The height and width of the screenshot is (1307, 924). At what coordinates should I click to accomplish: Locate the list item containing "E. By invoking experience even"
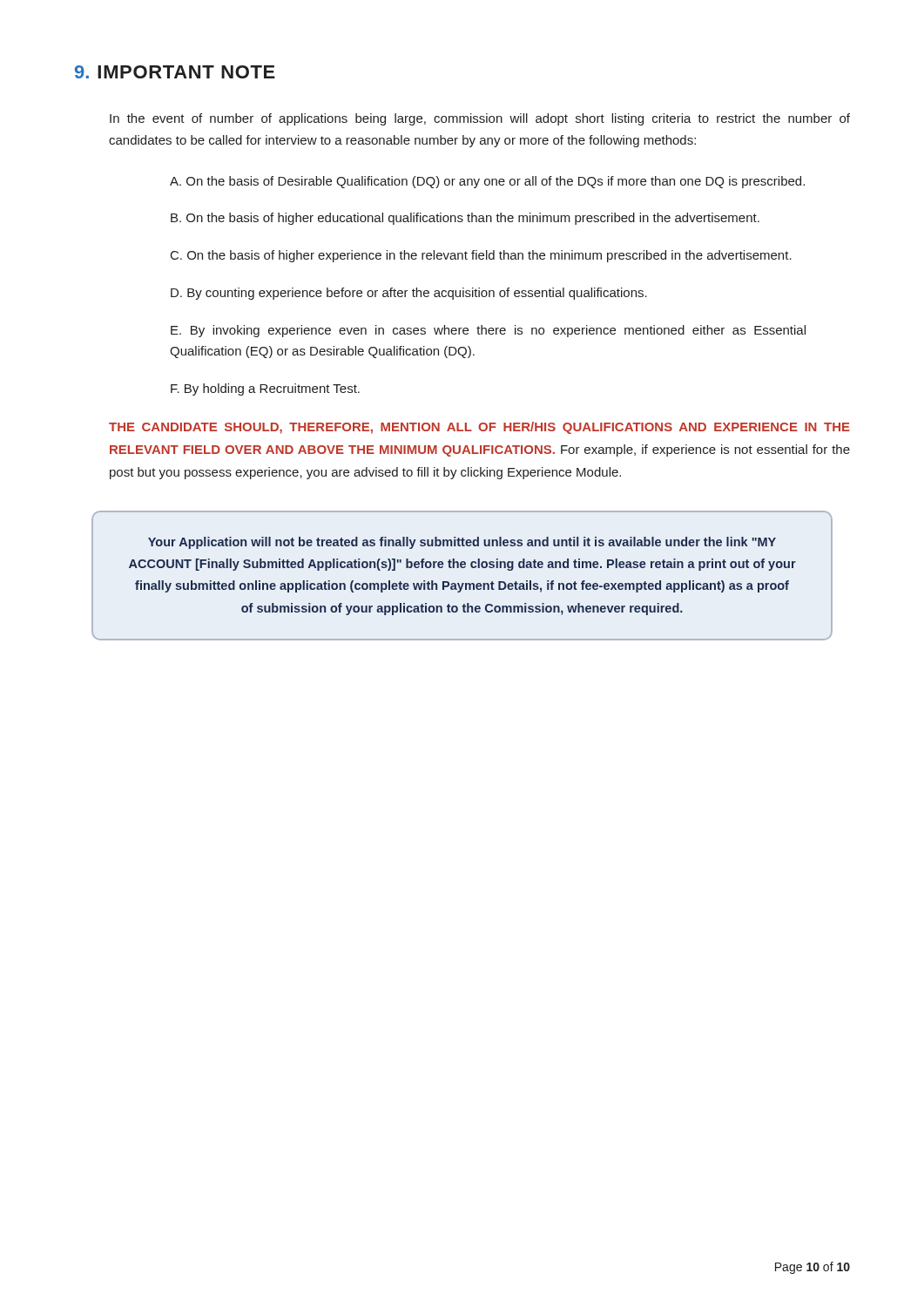pos(488,340)
